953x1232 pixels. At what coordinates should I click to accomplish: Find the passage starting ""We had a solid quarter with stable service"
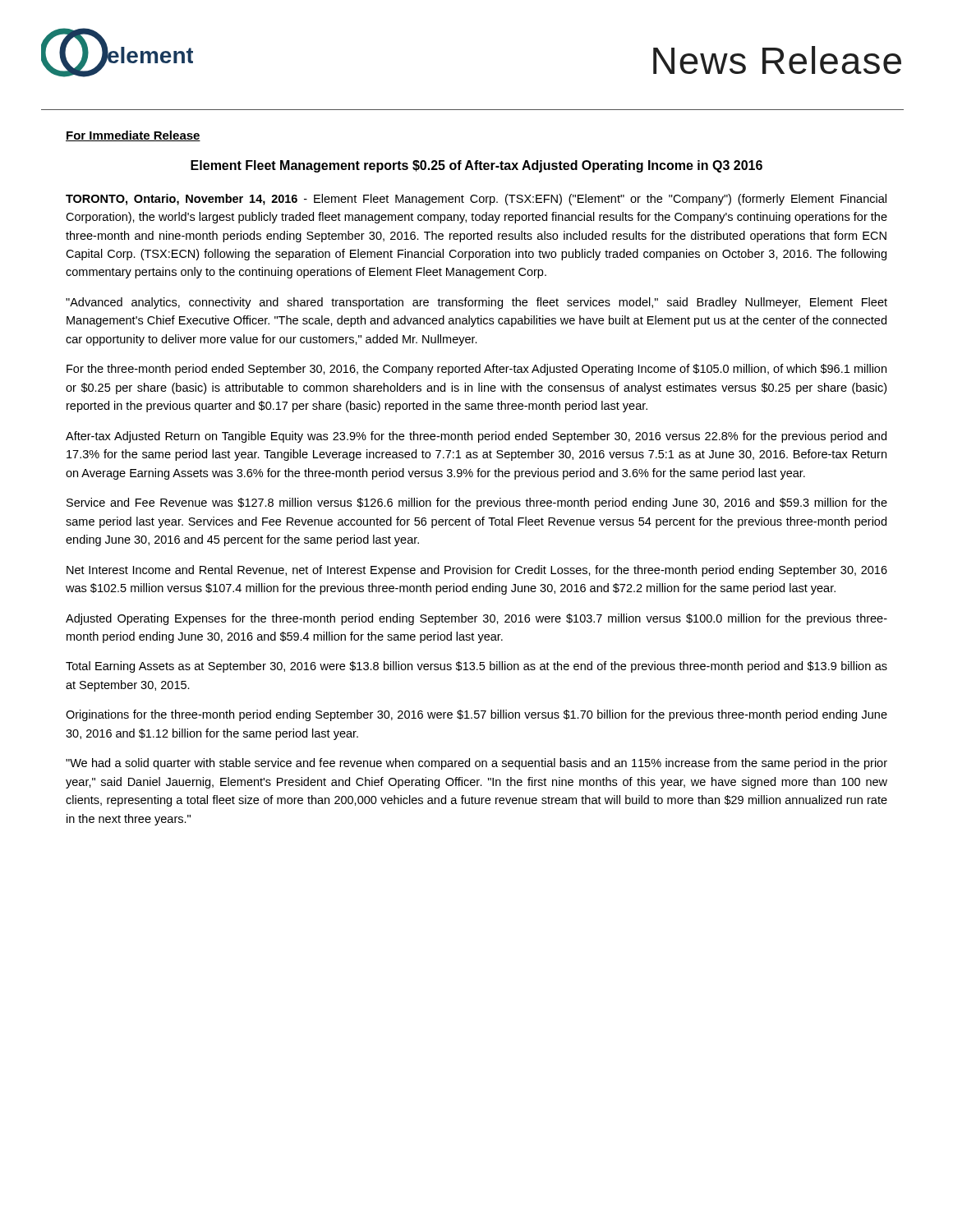[x=476, y=791]
